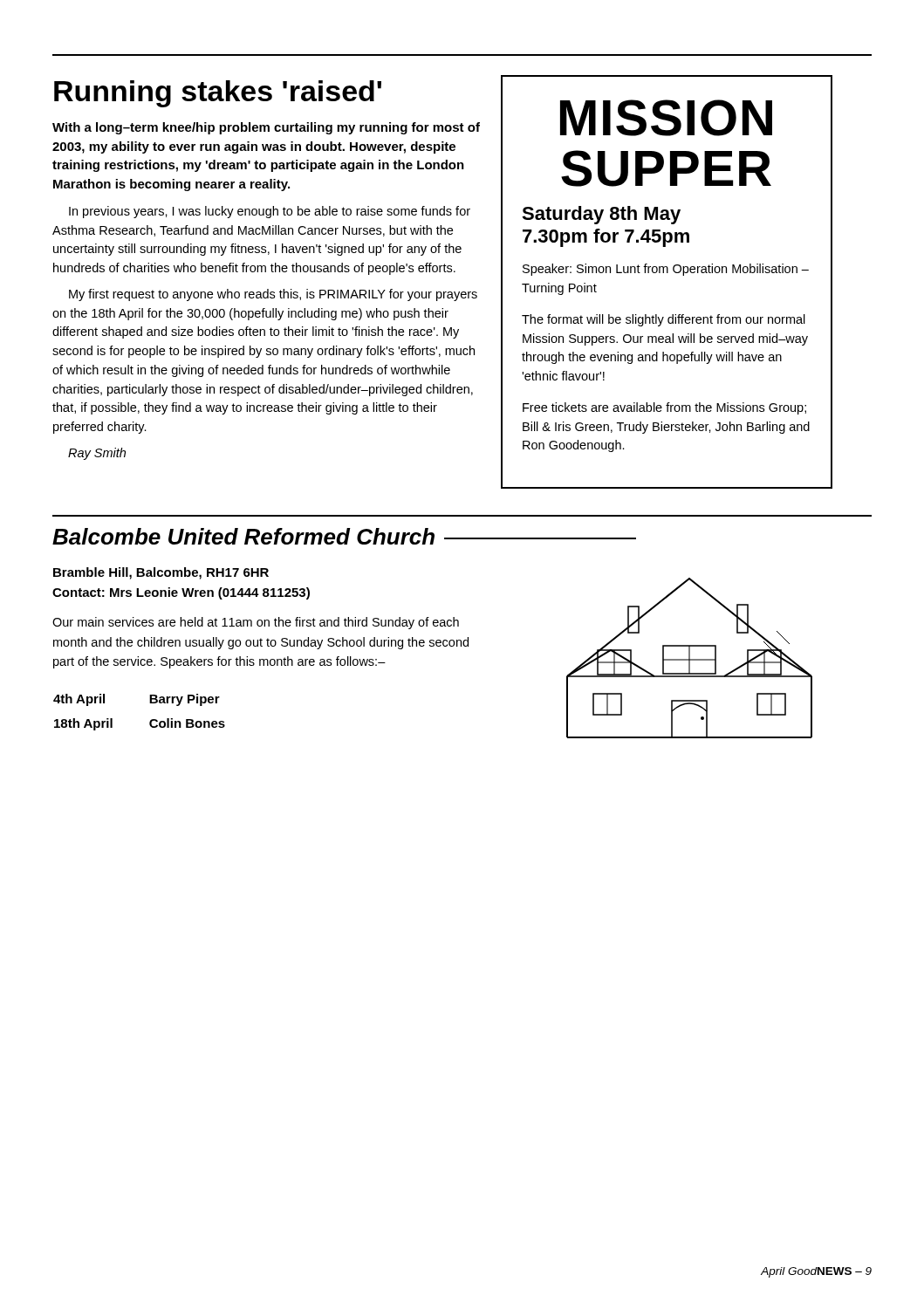Click on the text block with the text "Bramble Hill, Balcombe, RH17 6HRContact: Mrs Leonie Wren"
This screenshot has height=1309, width=924.
pos(271,583)
